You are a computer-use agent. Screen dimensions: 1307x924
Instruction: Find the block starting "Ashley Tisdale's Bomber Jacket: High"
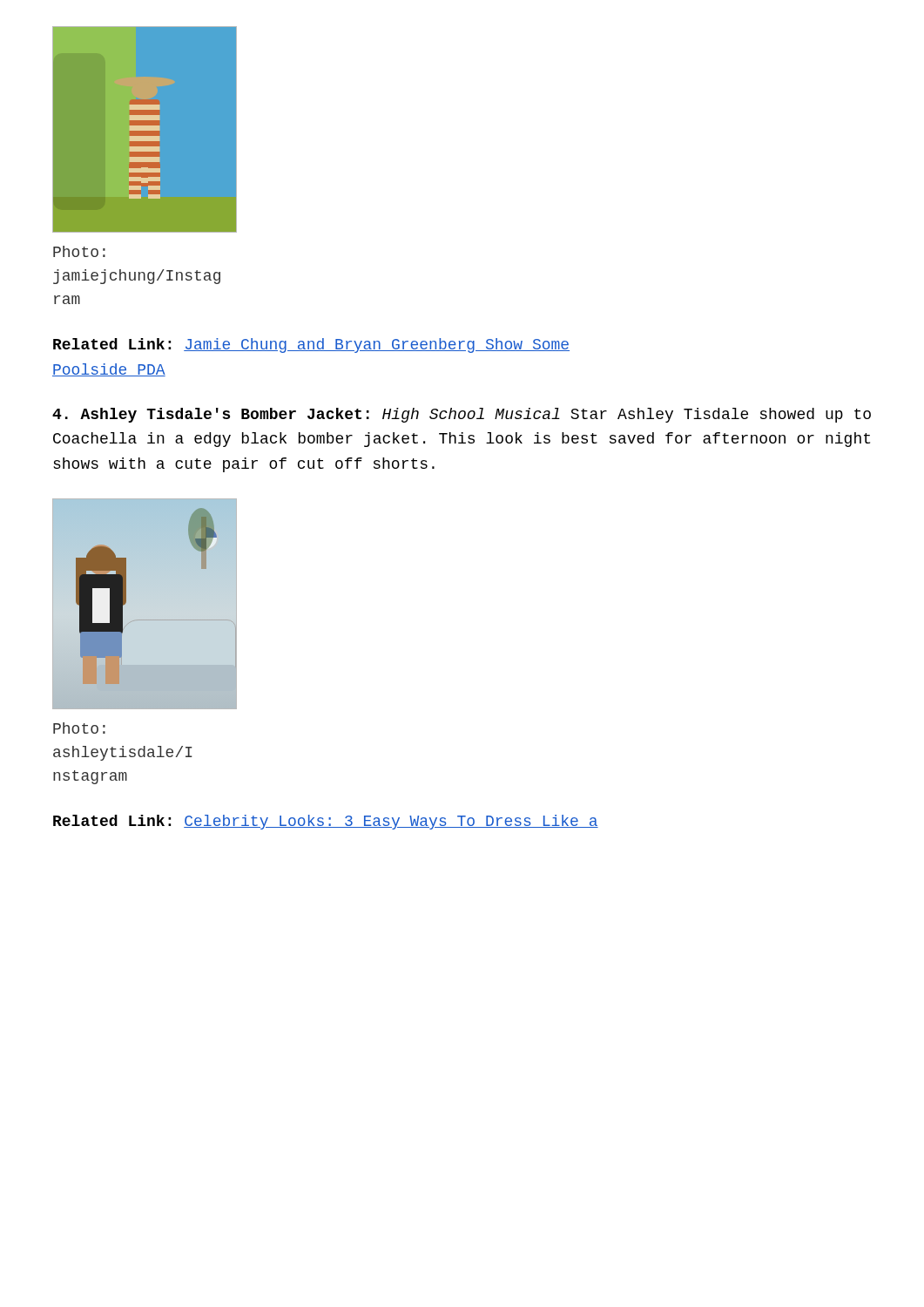[x=462, y=439]
